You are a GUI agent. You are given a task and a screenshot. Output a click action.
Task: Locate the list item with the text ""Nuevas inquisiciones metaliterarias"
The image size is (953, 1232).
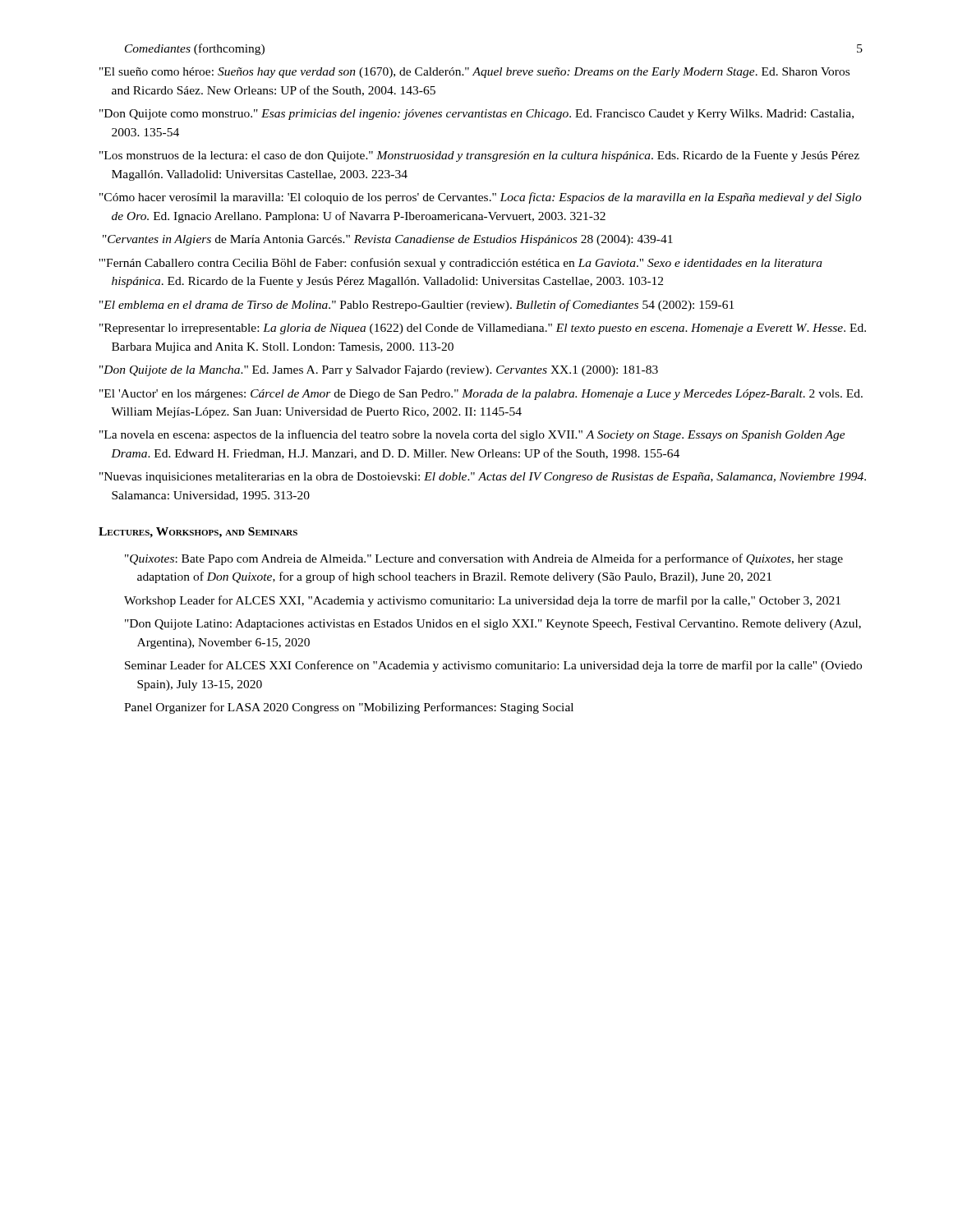(489, 485)
